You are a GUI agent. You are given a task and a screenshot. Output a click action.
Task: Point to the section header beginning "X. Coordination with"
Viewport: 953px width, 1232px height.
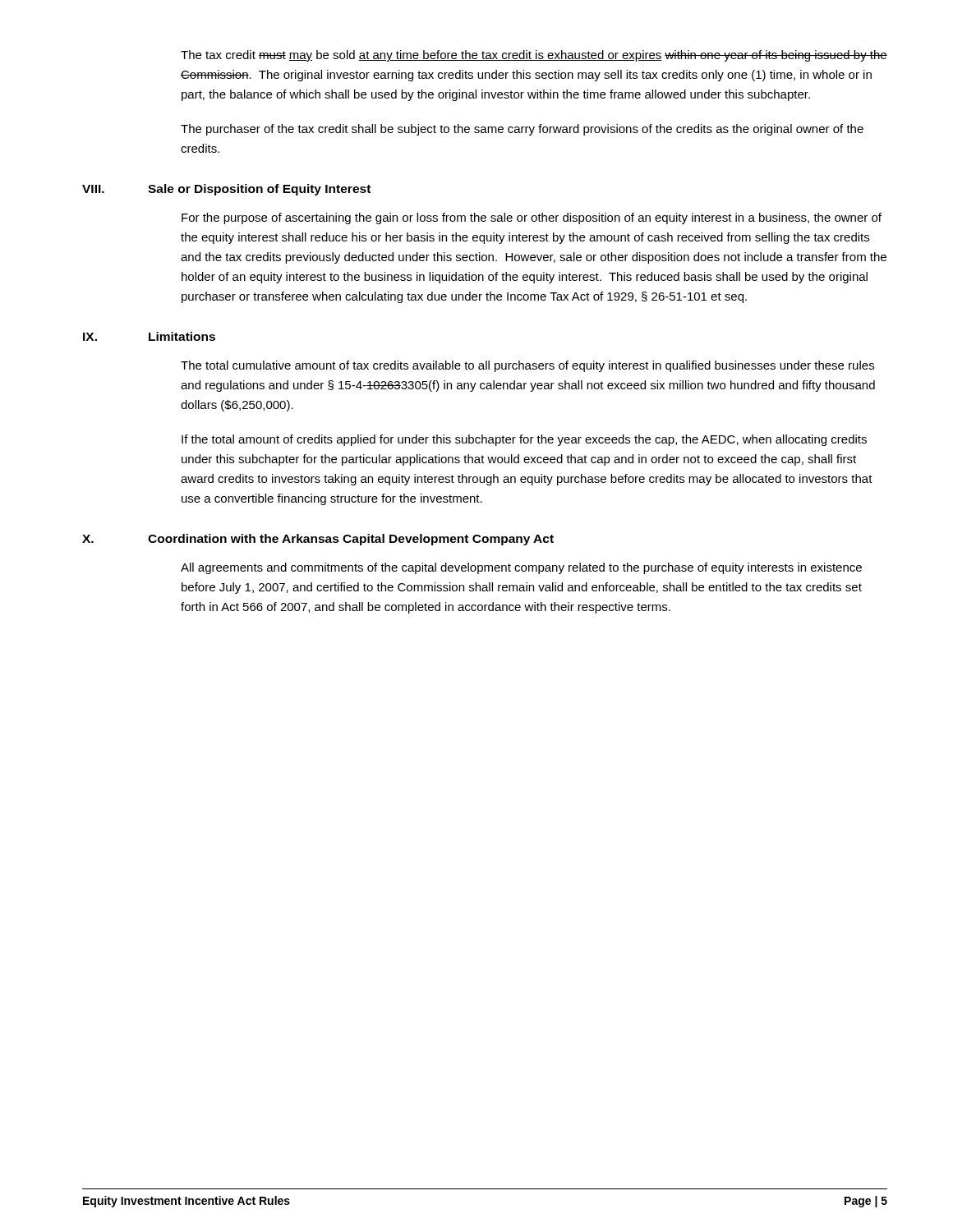(318, 539)
